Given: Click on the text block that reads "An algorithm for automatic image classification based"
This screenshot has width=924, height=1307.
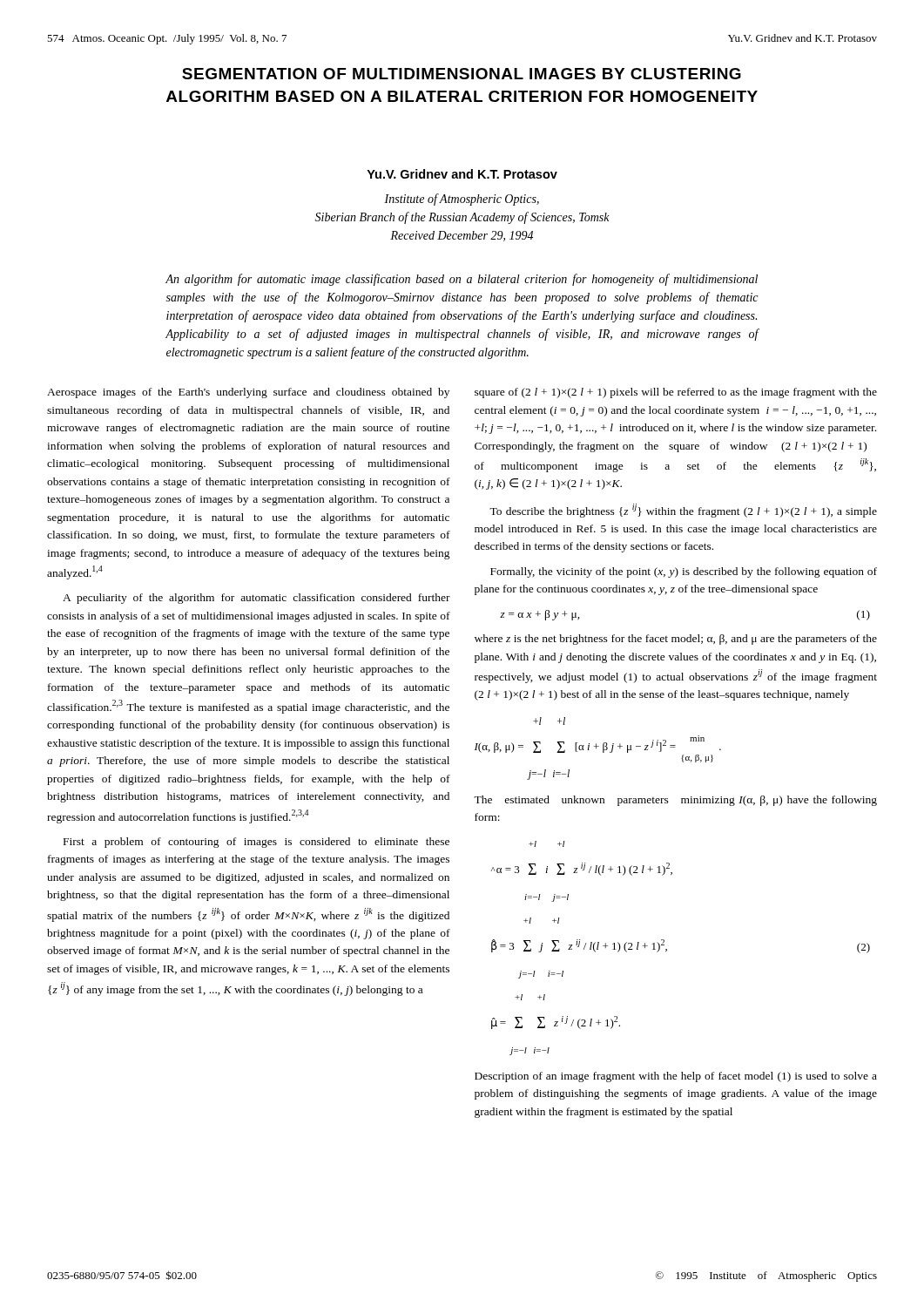Looking at the screenshot, I should (x=462, y=316).
